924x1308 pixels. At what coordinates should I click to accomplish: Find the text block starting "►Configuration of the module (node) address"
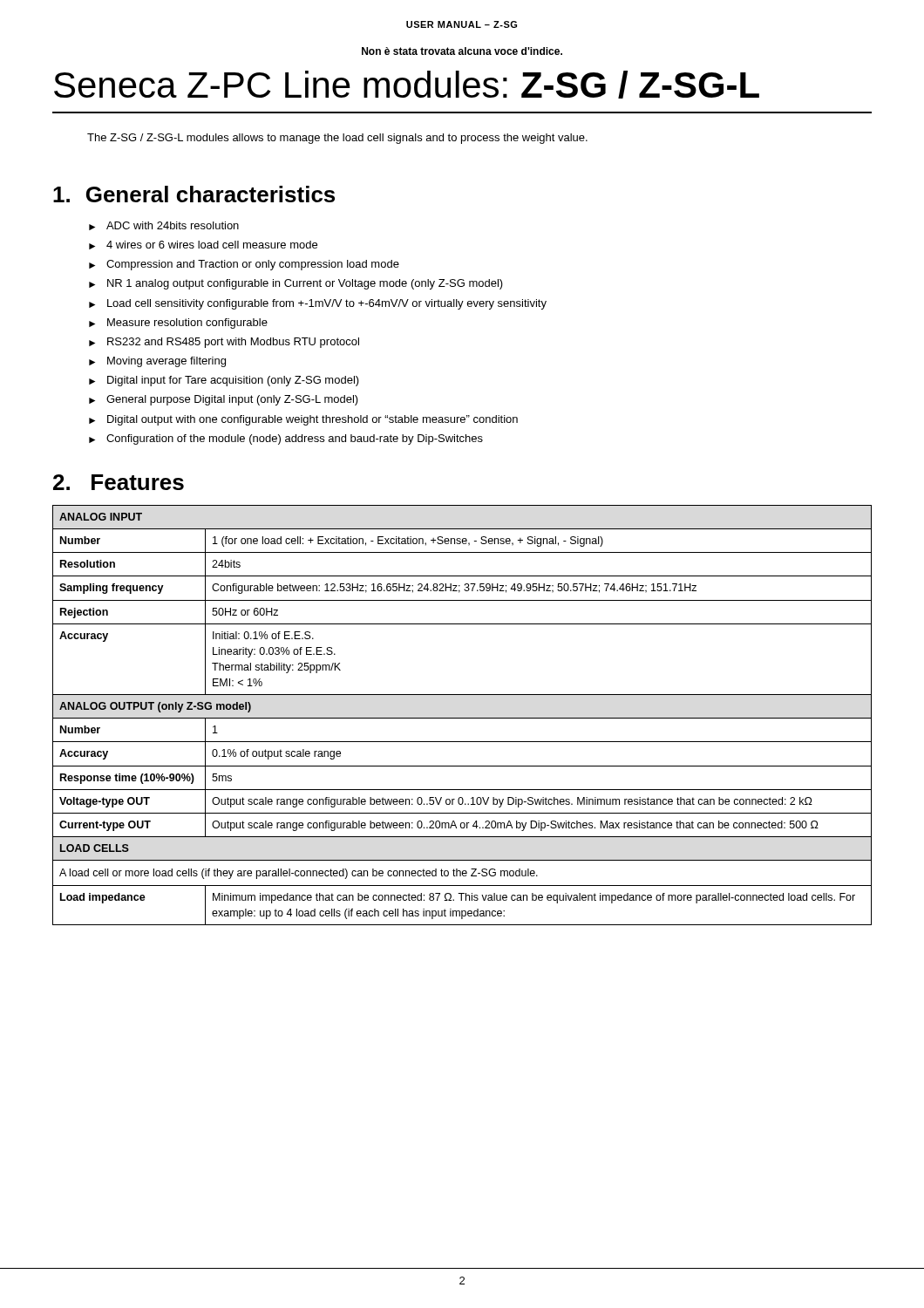[285, 439]
